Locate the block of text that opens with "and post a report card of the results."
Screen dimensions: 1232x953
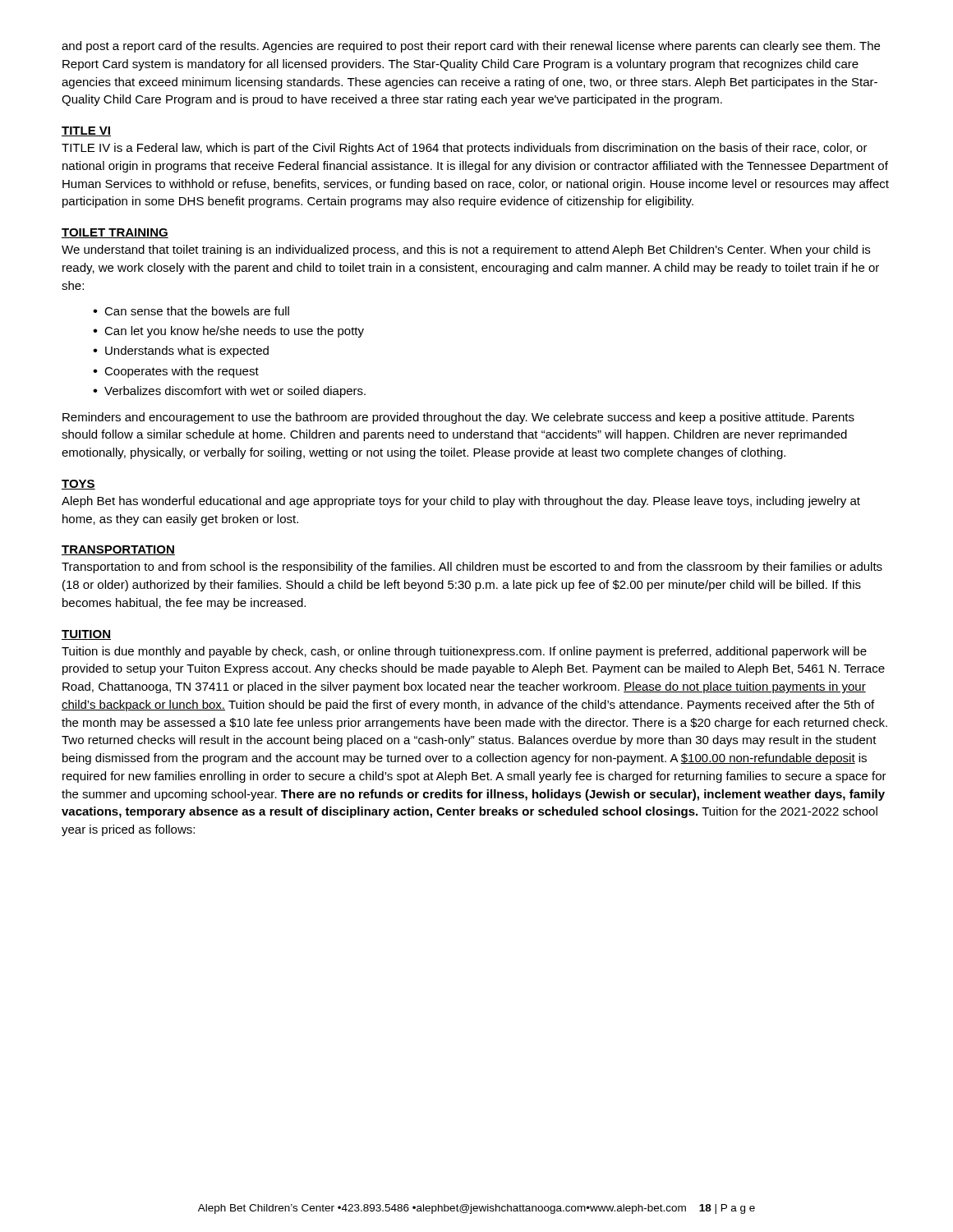pyautogui.click(x=476, y=73)
